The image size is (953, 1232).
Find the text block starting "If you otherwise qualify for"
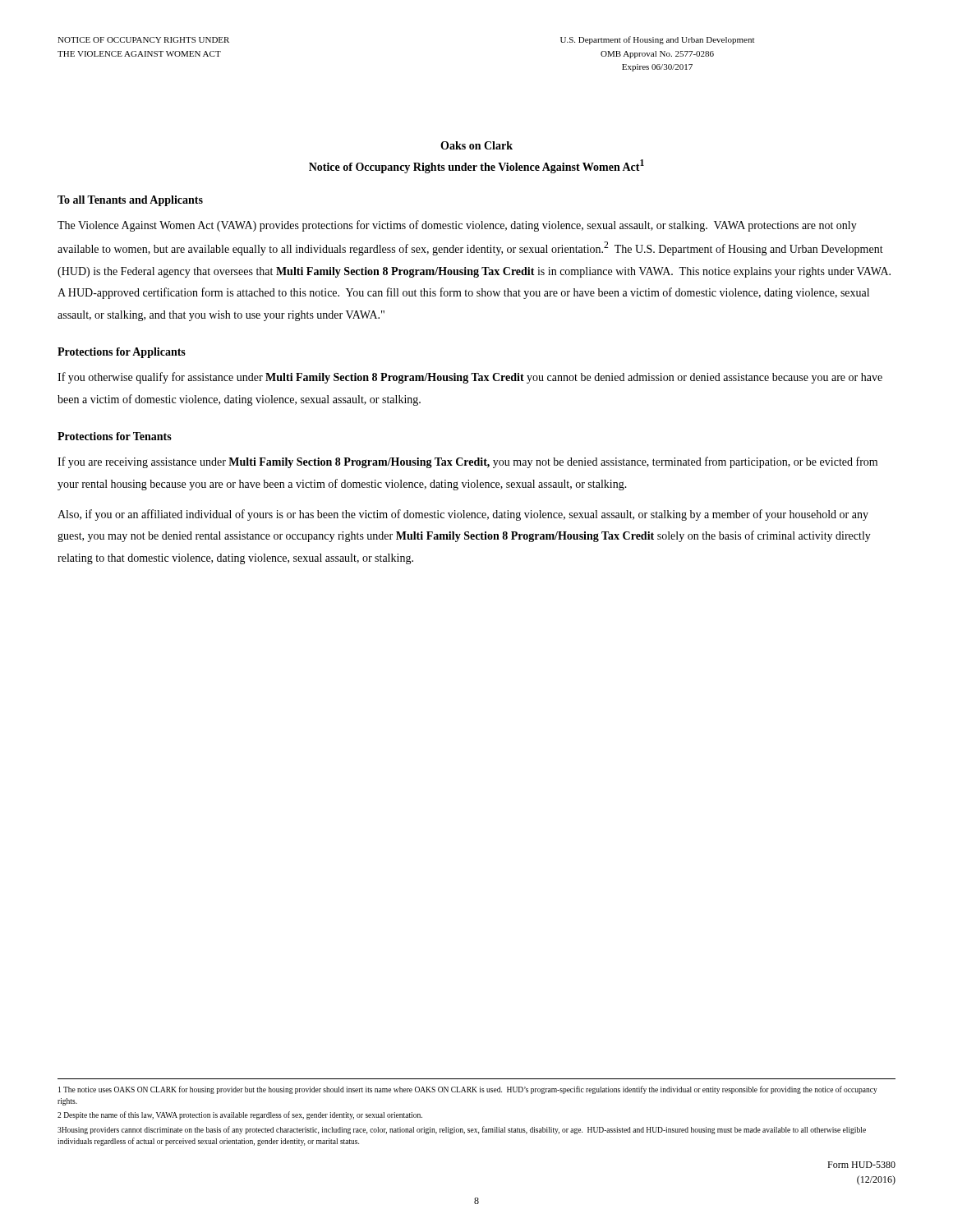tap(470, 389)
